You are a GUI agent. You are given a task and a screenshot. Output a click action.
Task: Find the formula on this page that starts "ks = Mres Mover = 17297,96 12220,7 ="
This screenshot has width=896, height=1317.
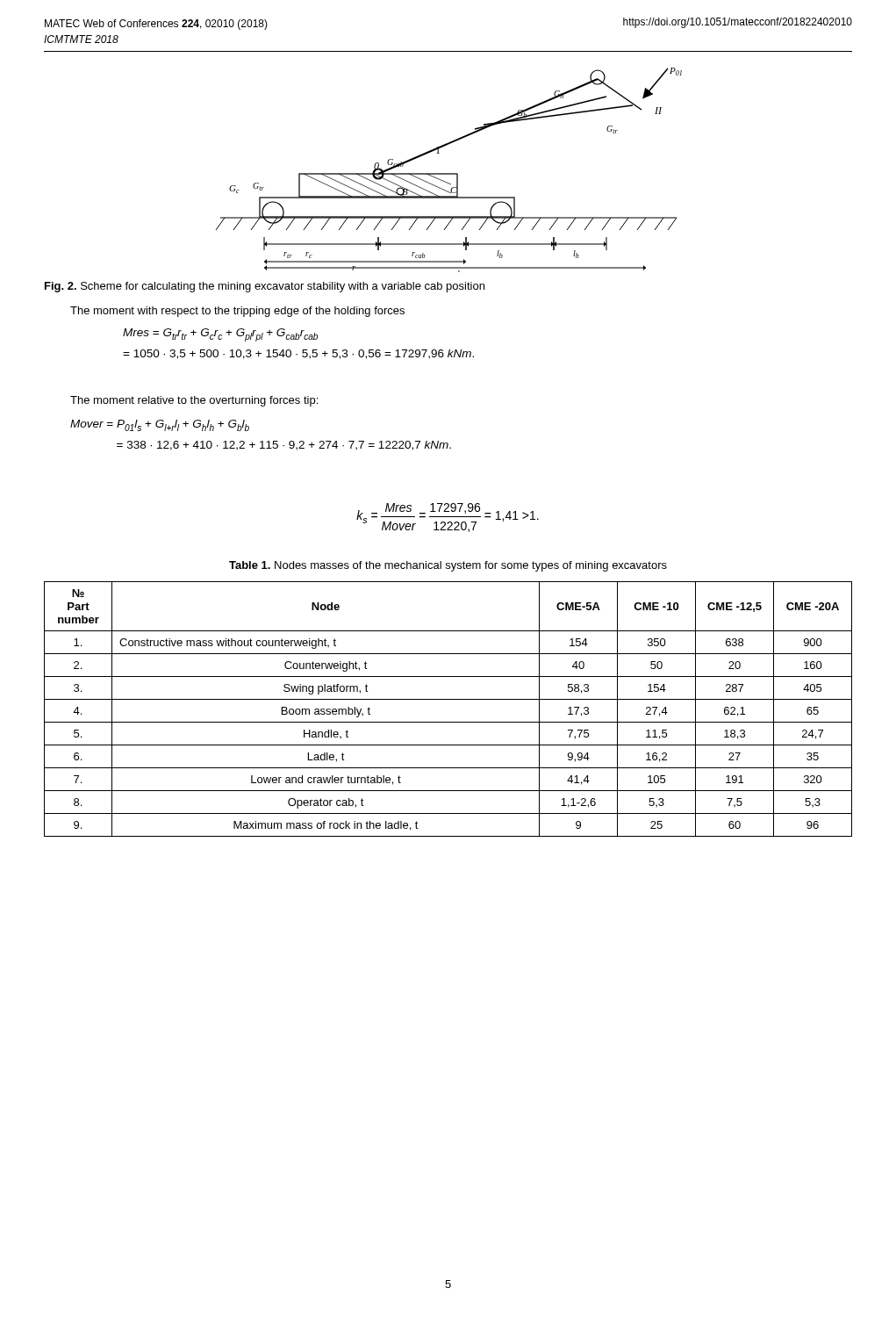(x=448, y=517)
